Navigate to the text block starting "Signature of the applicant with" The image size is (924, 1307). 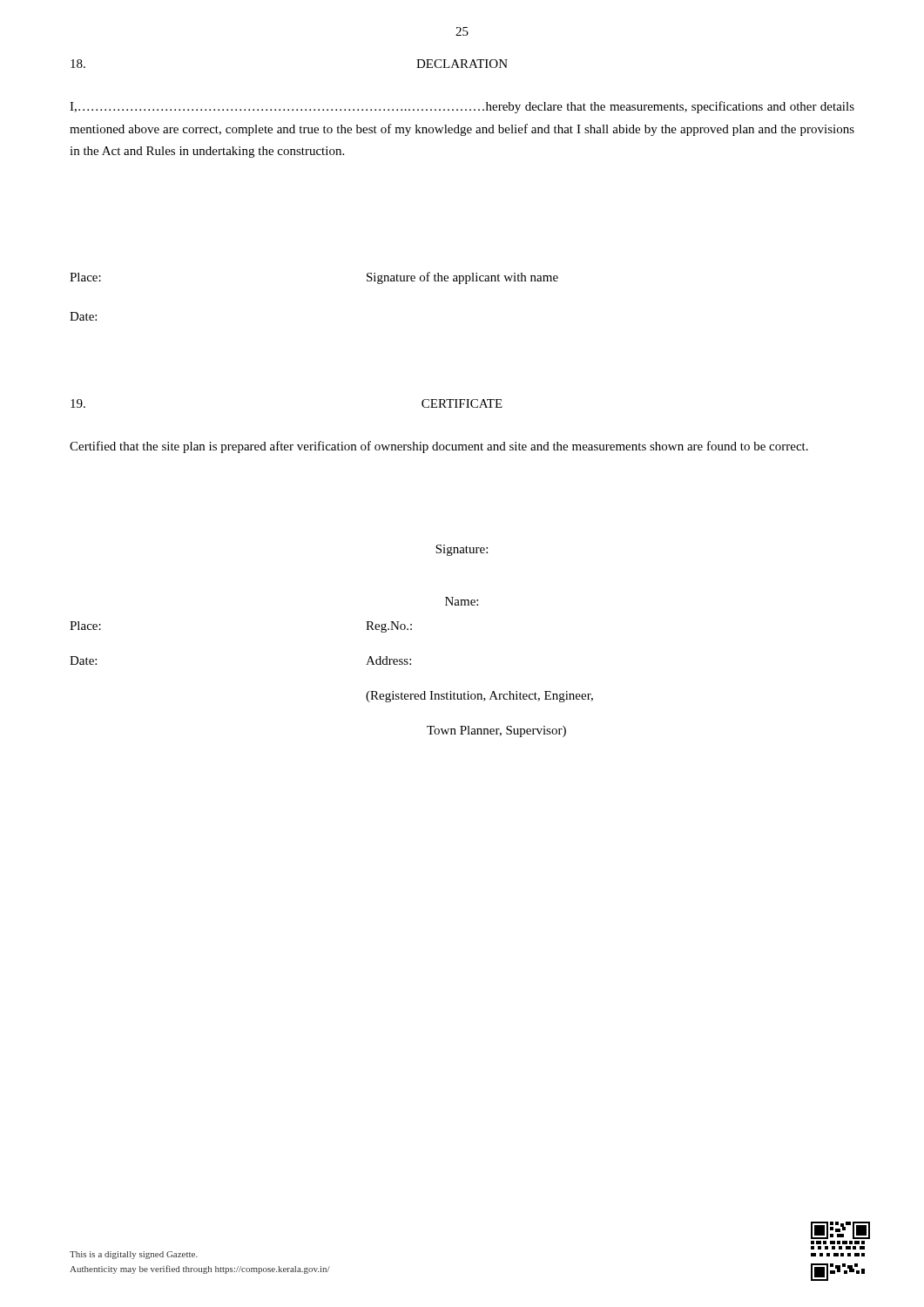pos(462,277)
